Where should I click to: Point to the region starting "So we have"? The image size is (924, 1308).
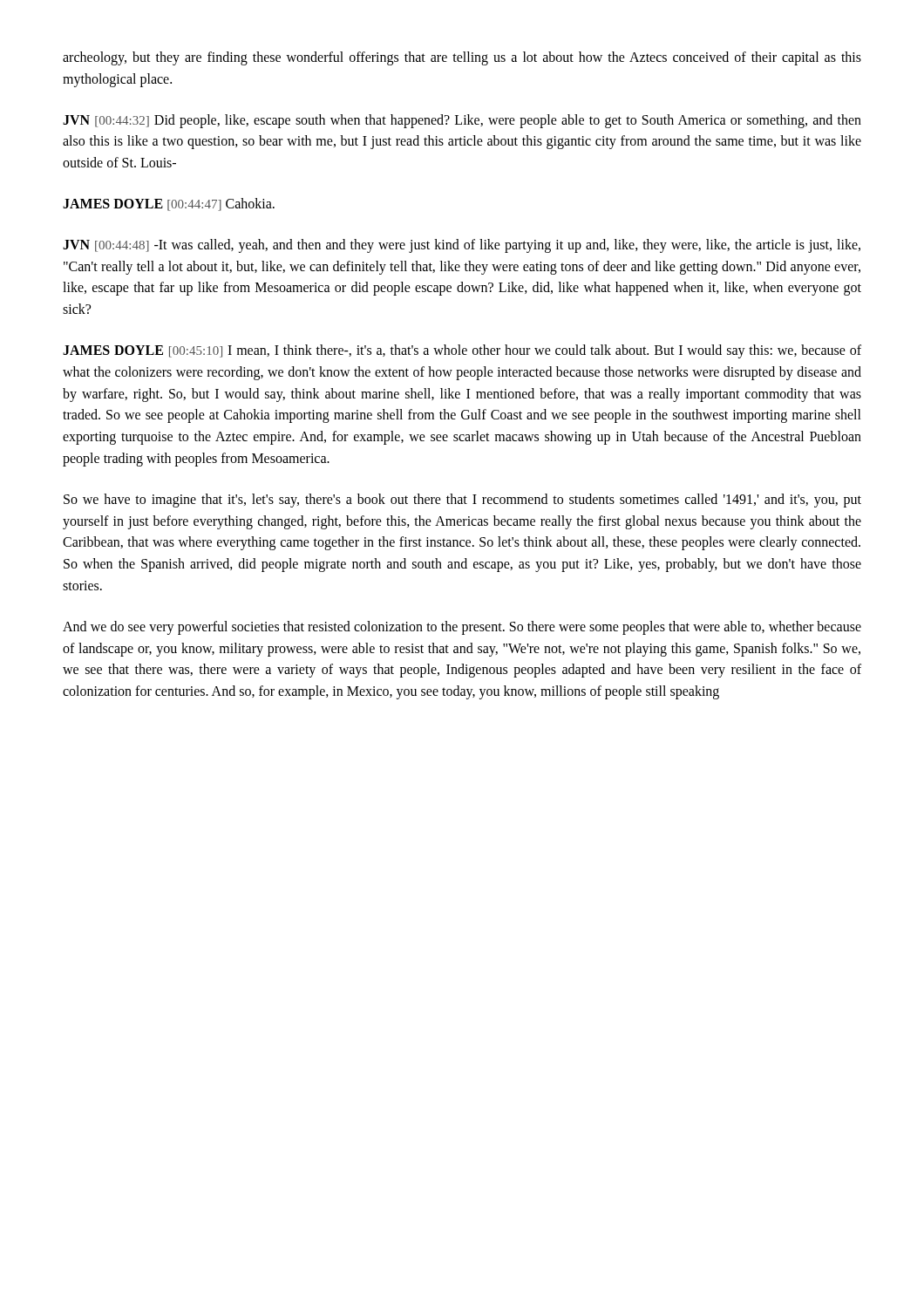pos(462,542)
